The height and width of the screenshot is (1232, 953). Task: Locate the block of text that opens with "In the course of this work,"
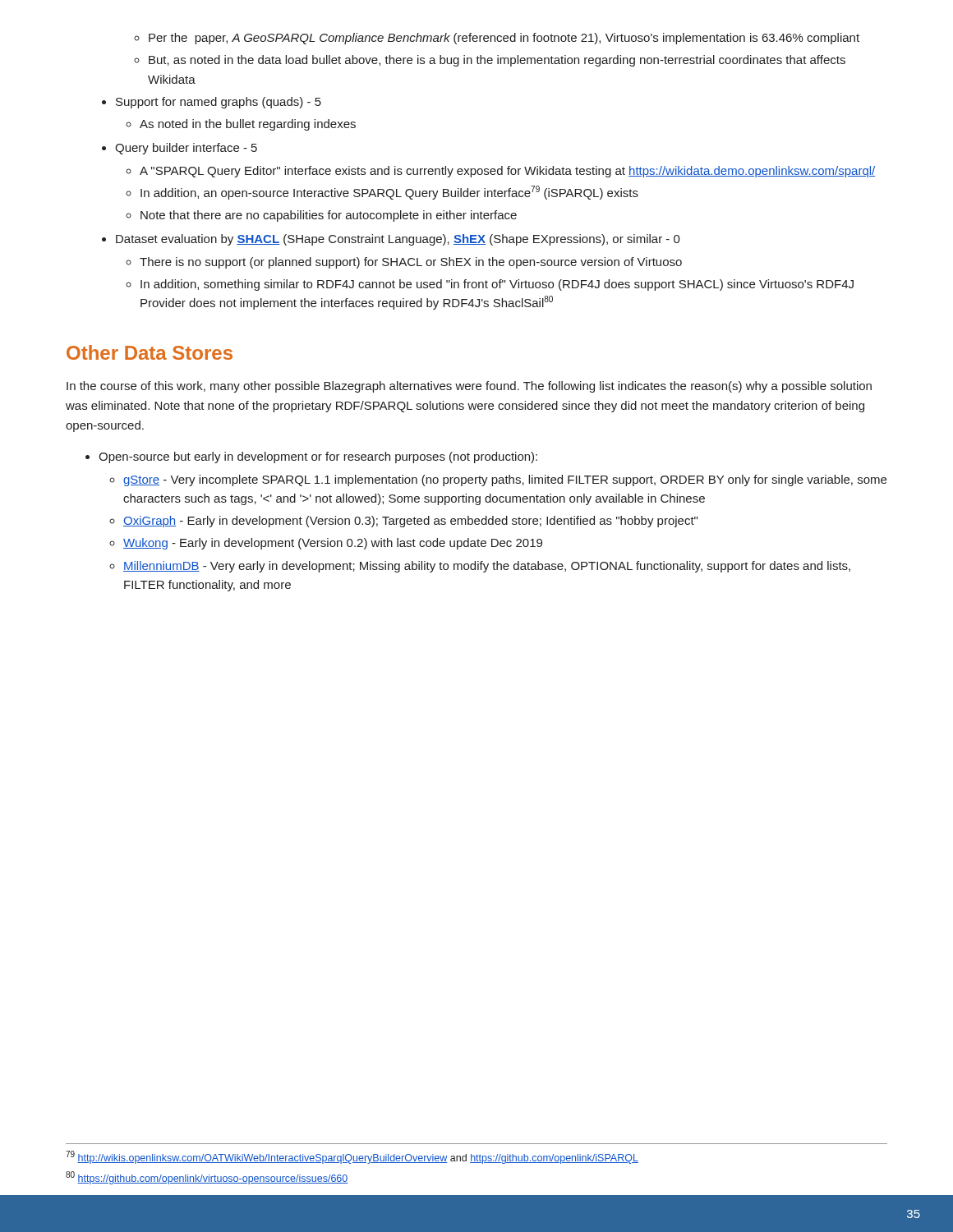coord(469,406)
